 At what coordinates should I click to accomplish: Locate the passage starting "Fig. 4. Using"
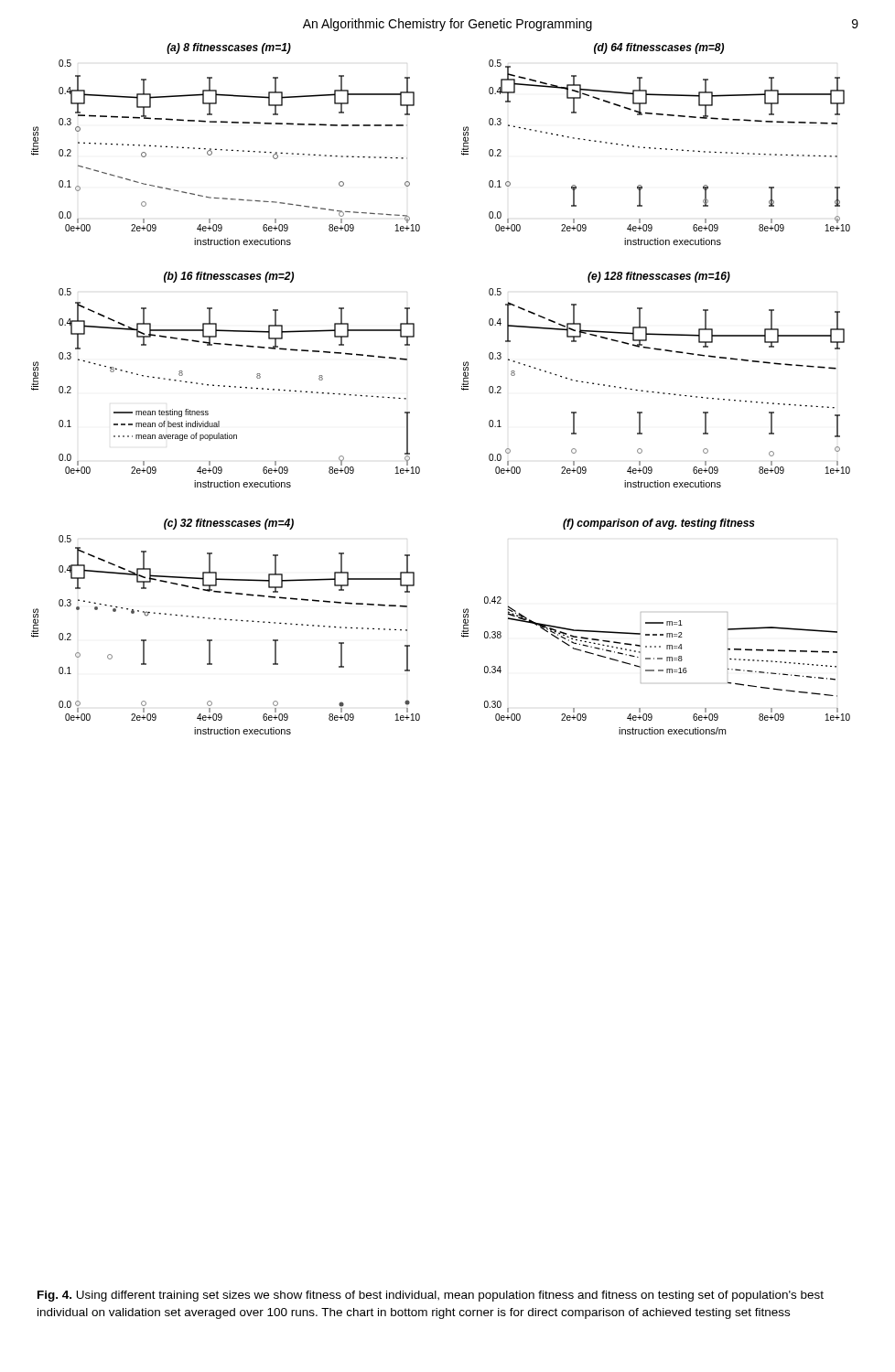(430, 1304)
